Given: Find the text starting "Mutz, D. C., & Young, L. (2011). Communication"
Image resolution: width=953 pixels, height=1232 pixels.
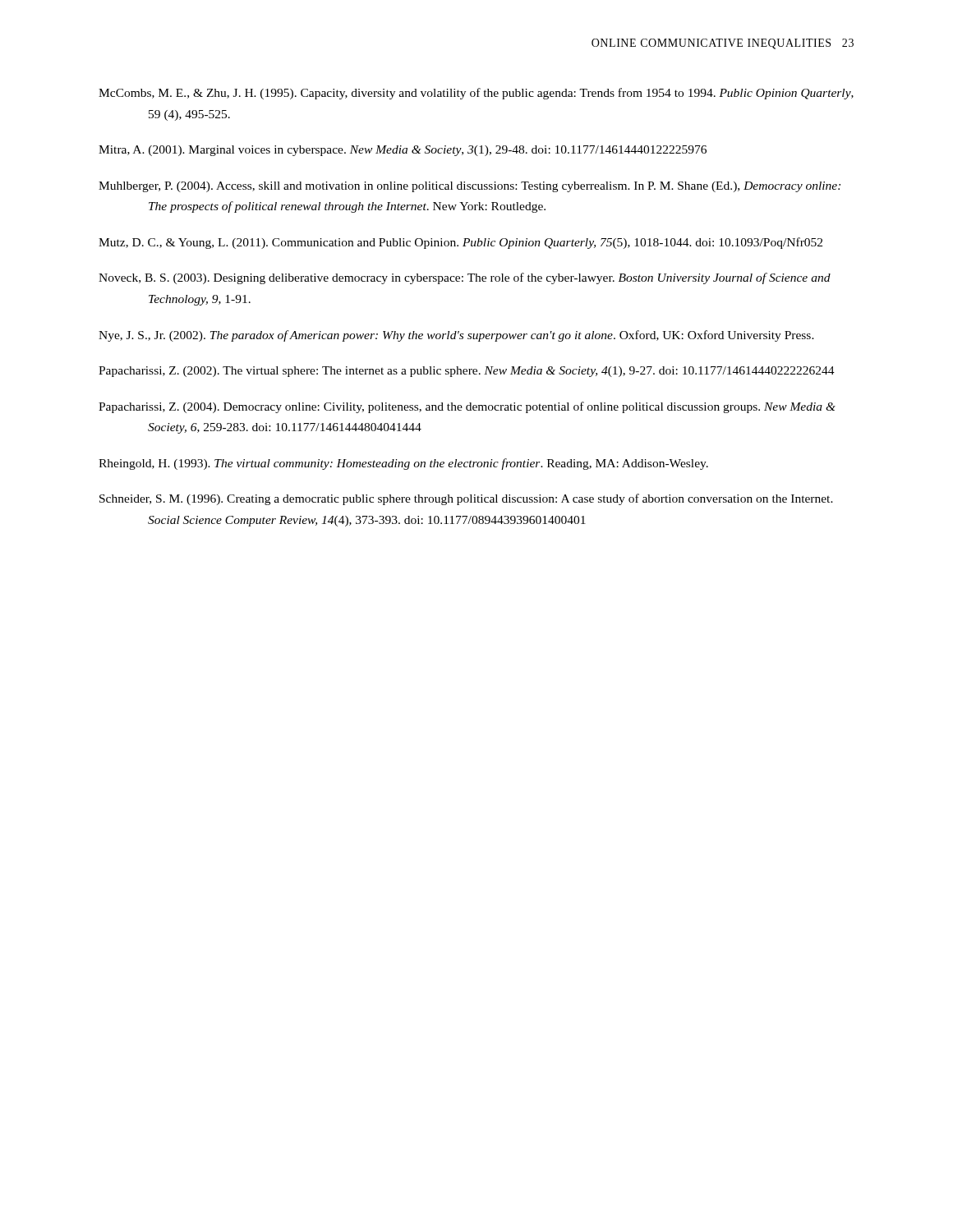Looking at the screenshot, I should [x=476, y=242].
